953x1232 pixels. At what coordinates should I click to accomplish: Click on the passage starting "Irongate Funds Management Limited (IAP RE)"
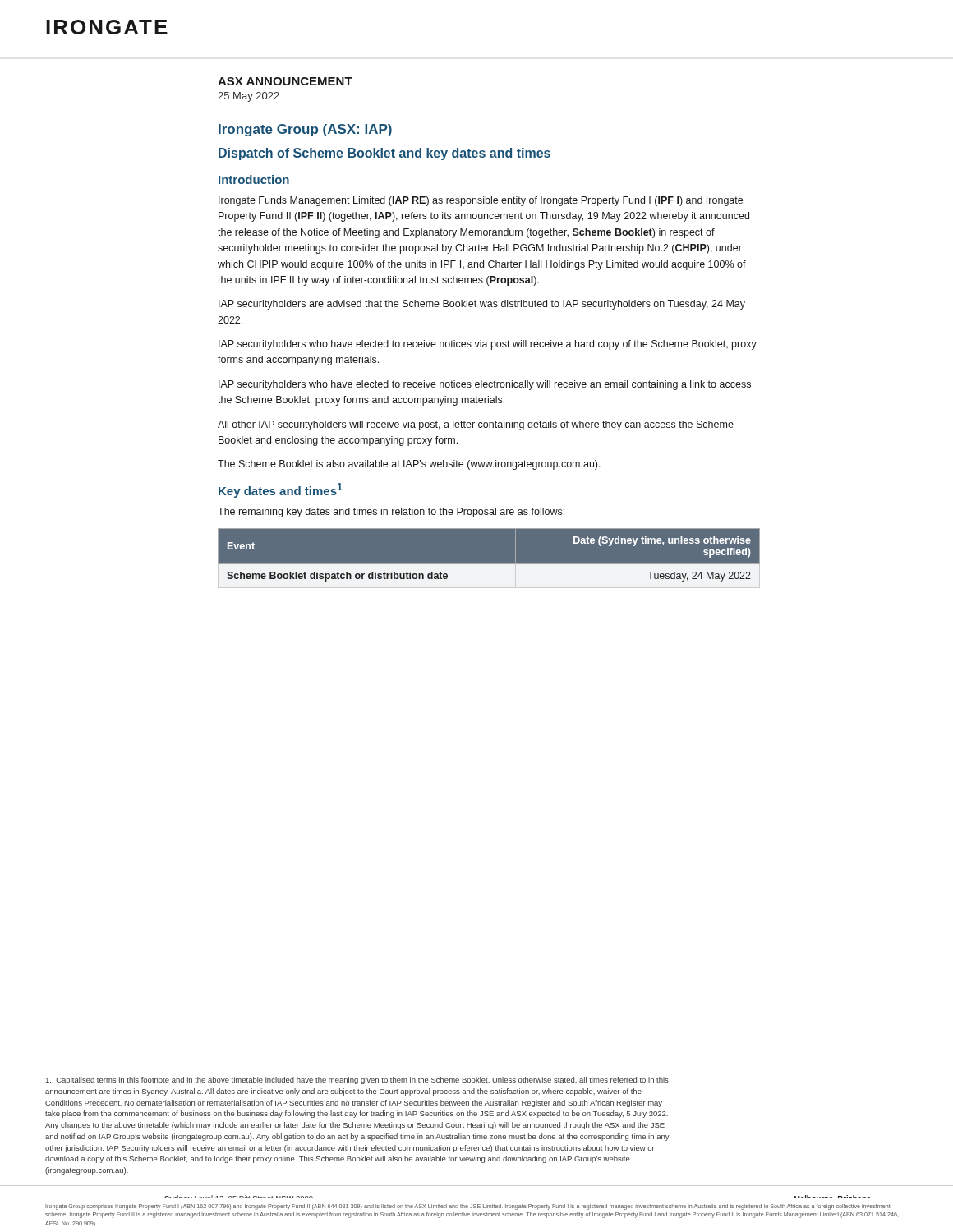pyautogui.click(x=484, y=240)
